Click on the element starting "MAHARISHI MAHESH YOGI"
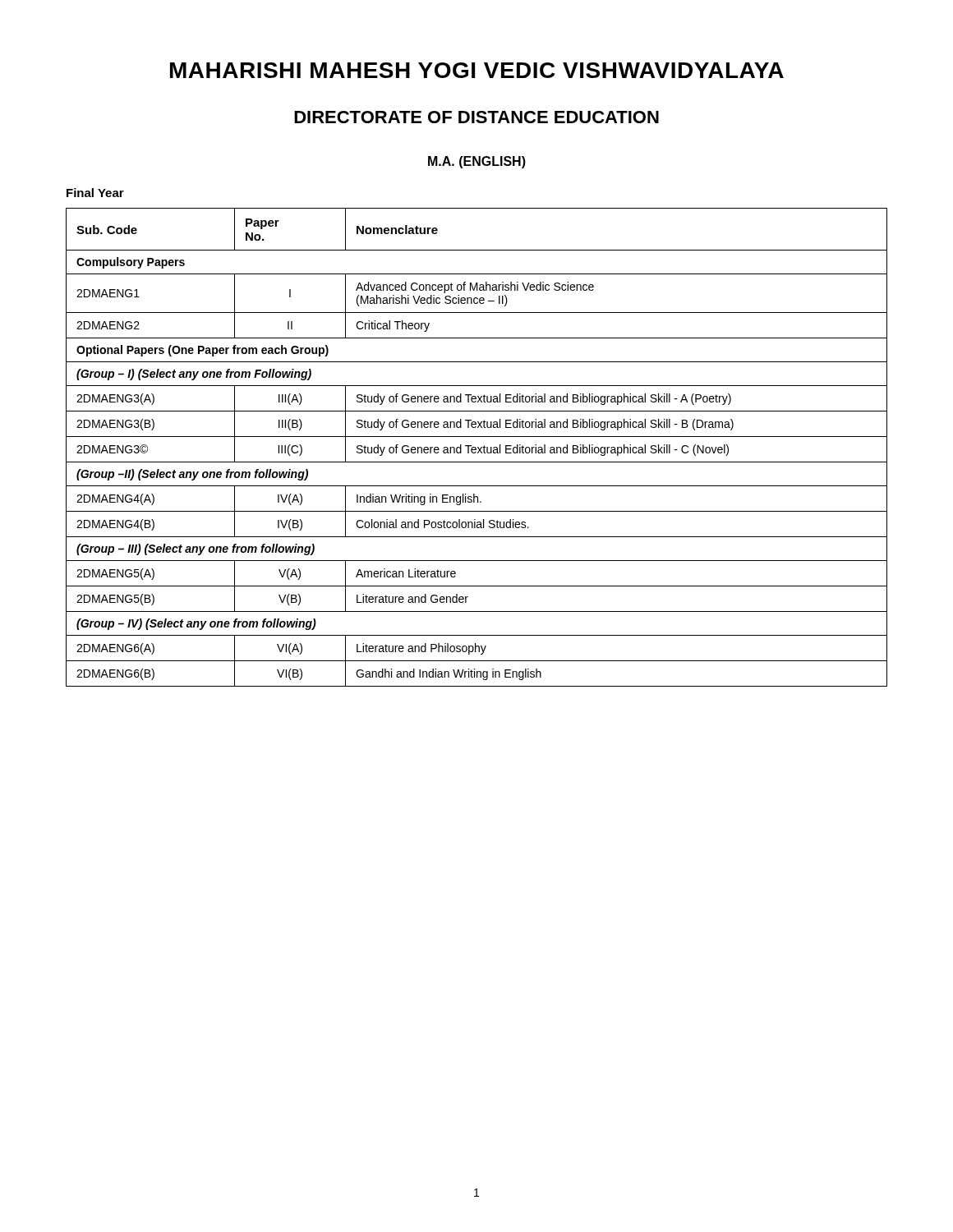This screenshot has width=953, height=1232. [476, 70]
